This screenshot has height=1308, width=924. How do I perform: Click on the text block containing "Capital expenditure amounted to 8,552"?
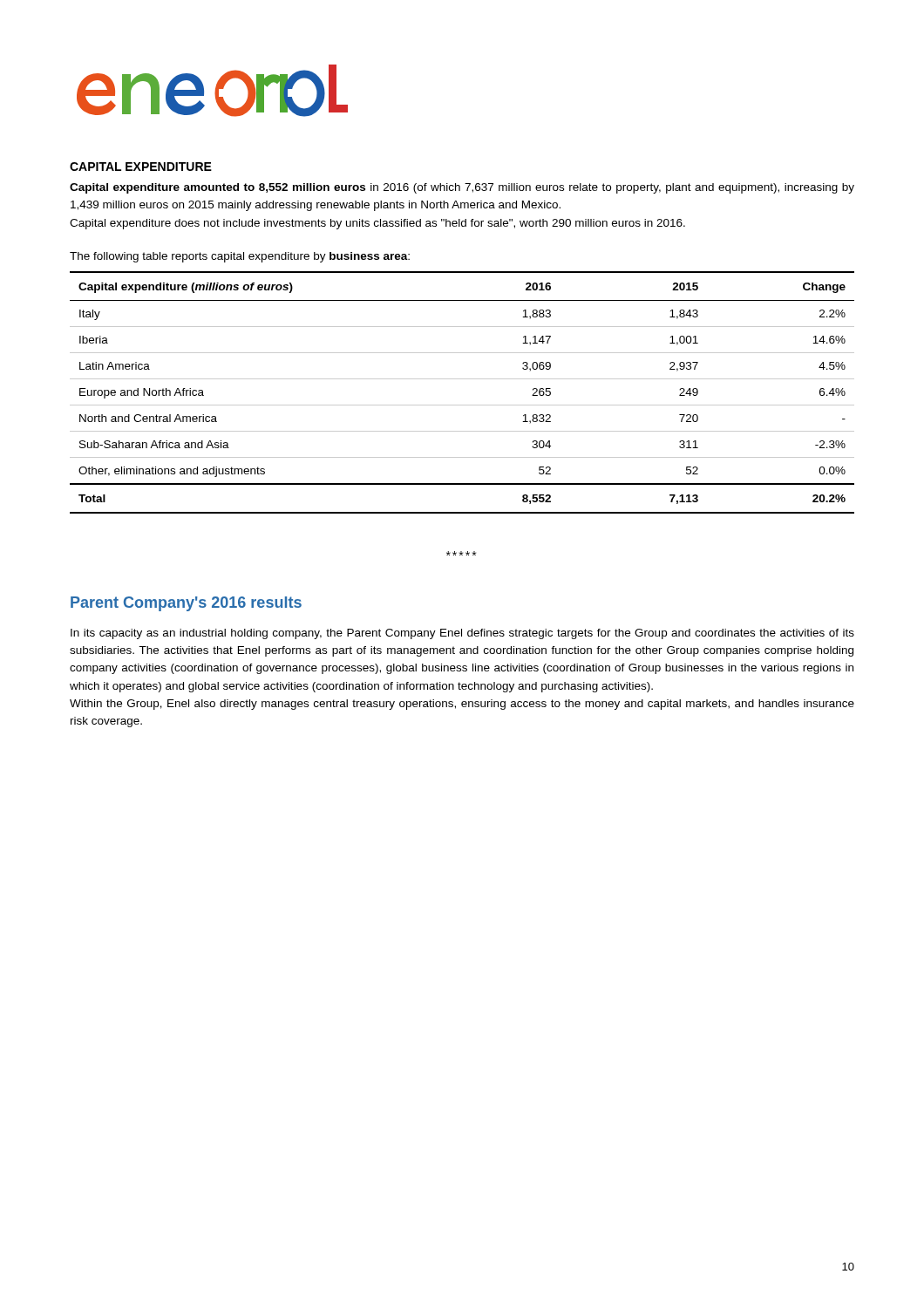462,205
